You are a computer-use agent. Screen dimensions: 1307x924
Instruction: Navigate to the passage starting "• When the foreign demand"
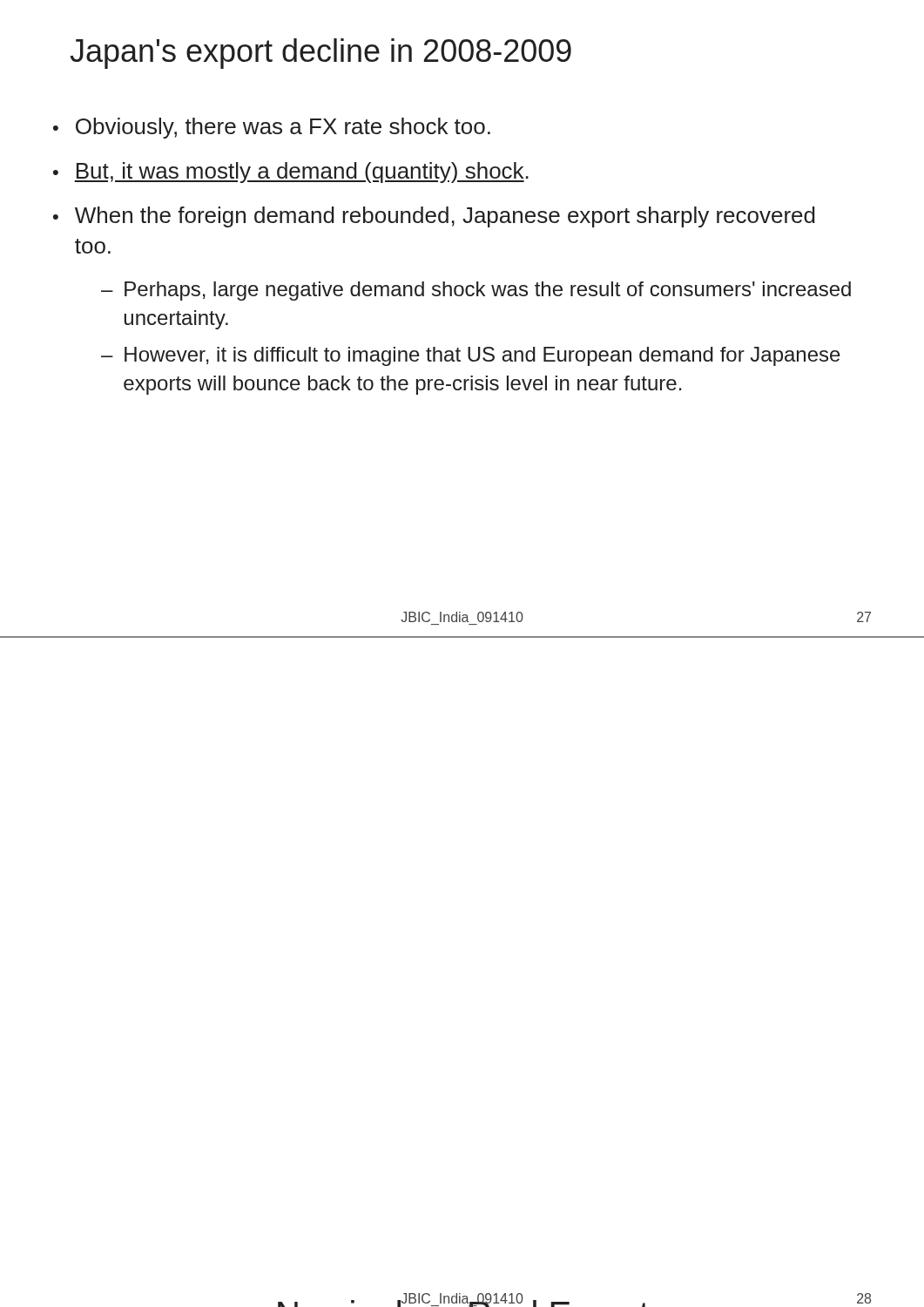(x=453, y=231)
